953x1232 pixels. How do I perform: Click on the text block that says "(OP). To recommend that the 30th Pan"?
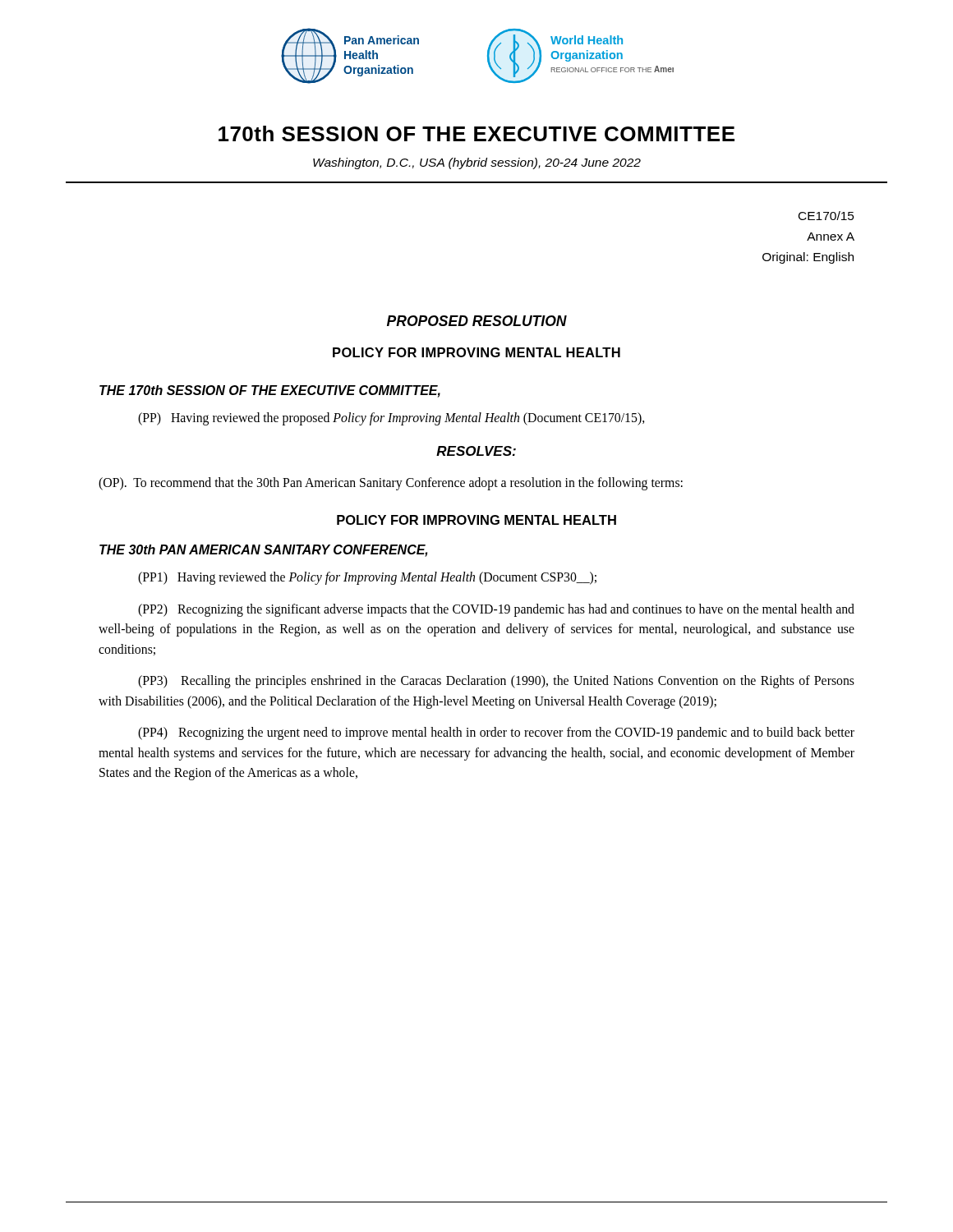click(391, 482)
